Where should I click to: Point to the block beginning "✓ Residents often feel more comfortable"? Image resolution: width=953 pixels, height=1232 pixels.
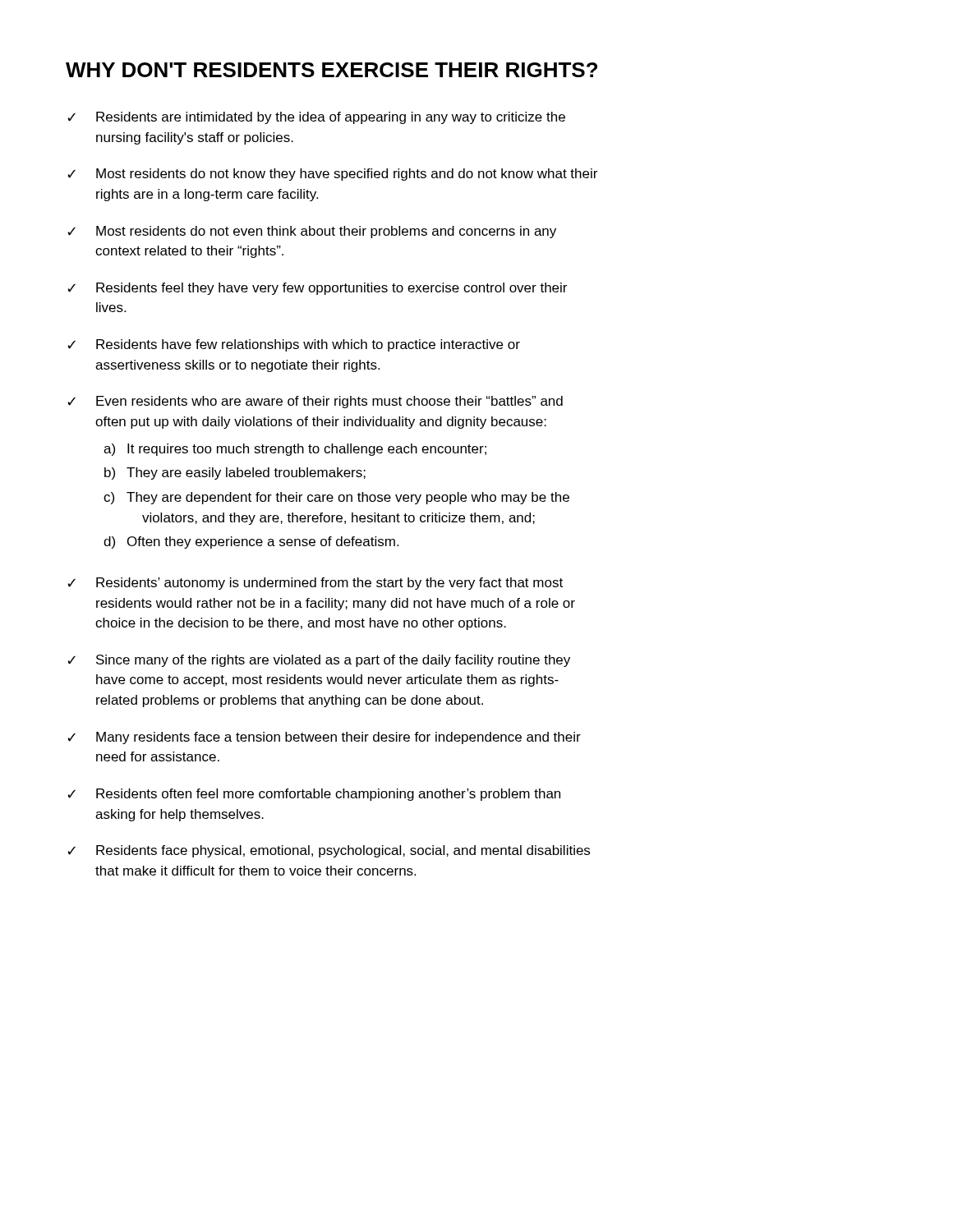tap(314, 805)
